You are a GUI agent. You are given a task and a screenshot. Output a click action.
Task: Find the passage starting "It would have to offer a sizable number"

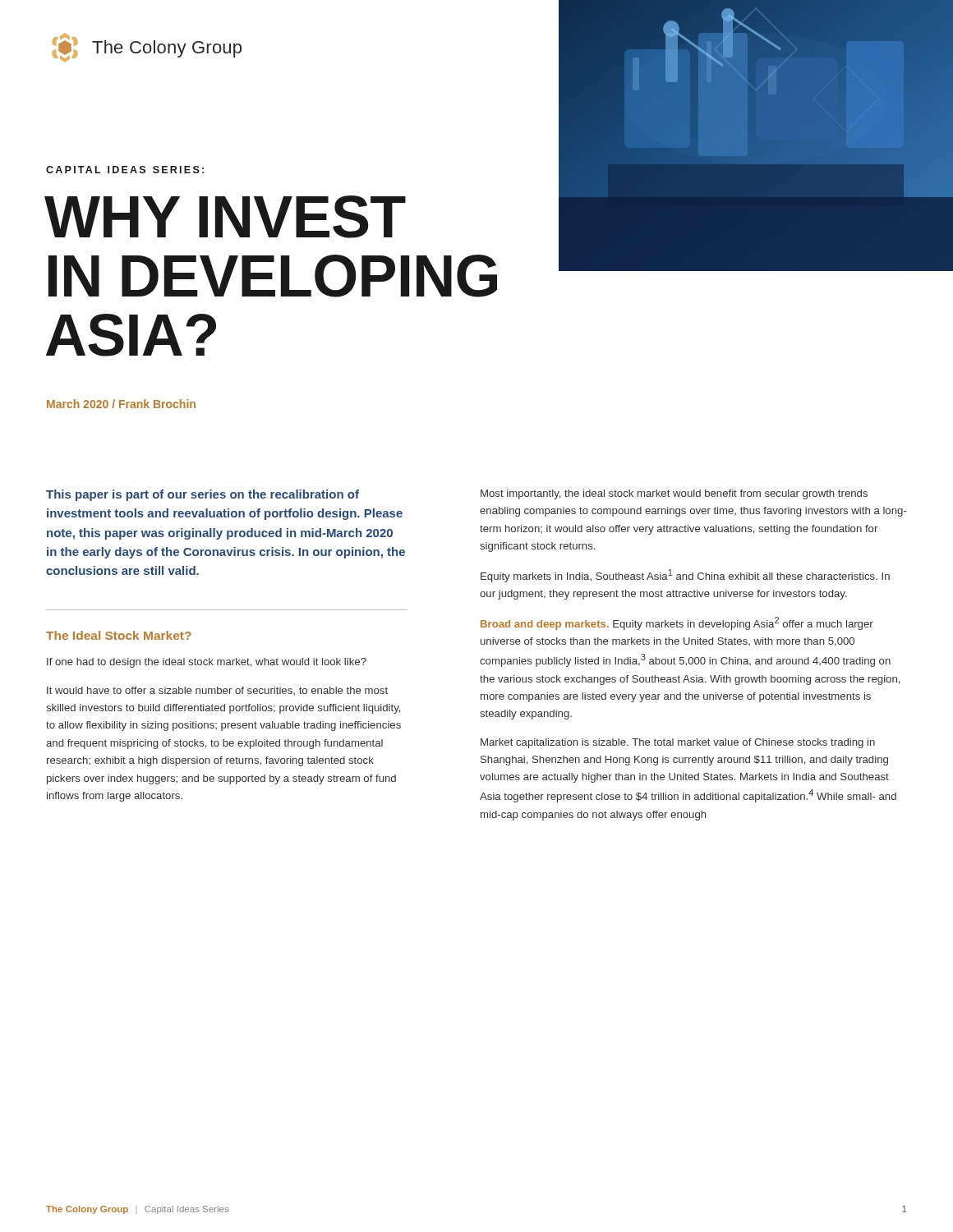pyautogui.click(x=224, y=743)
